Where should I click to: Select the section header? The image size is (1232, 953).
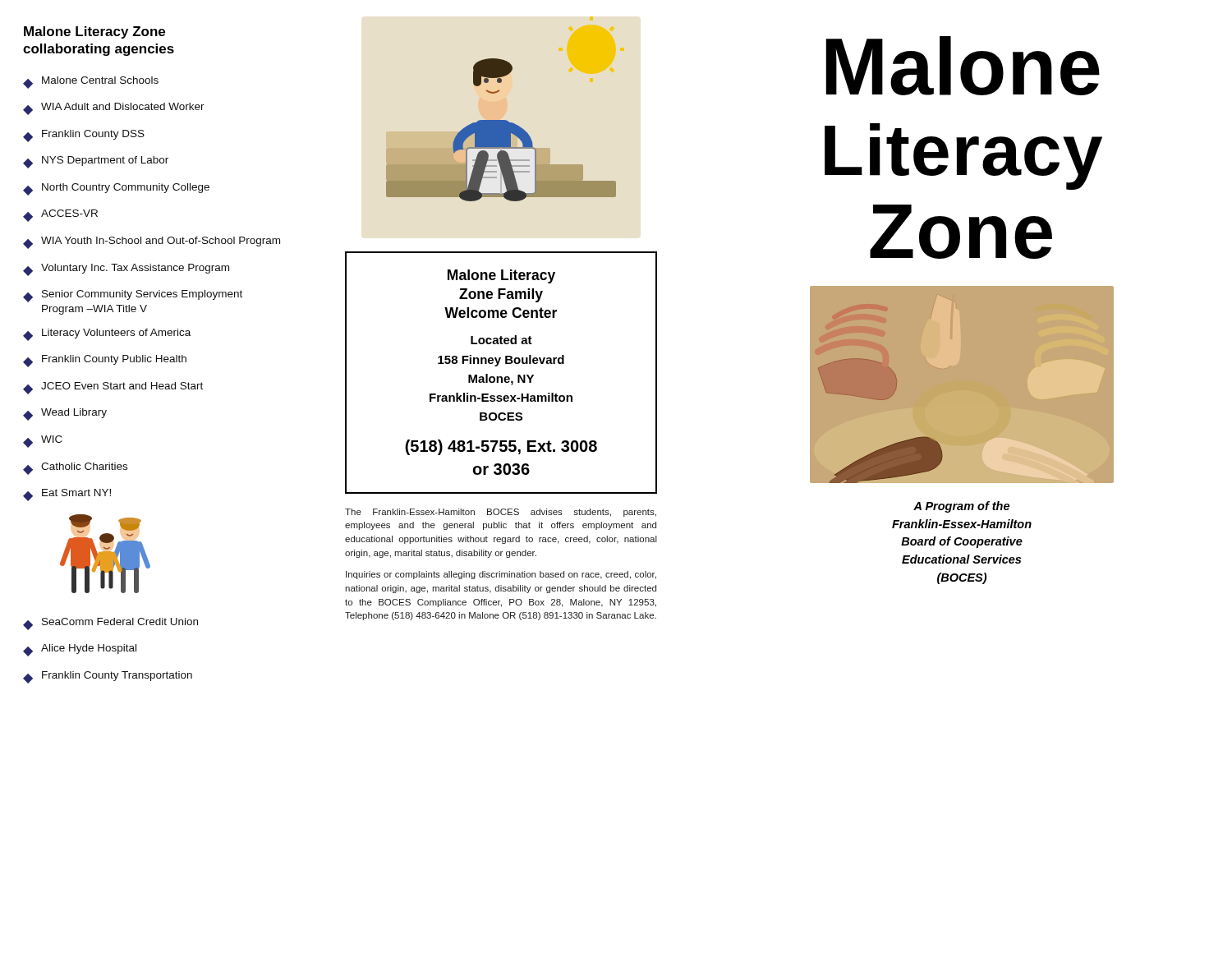(154, 40)
